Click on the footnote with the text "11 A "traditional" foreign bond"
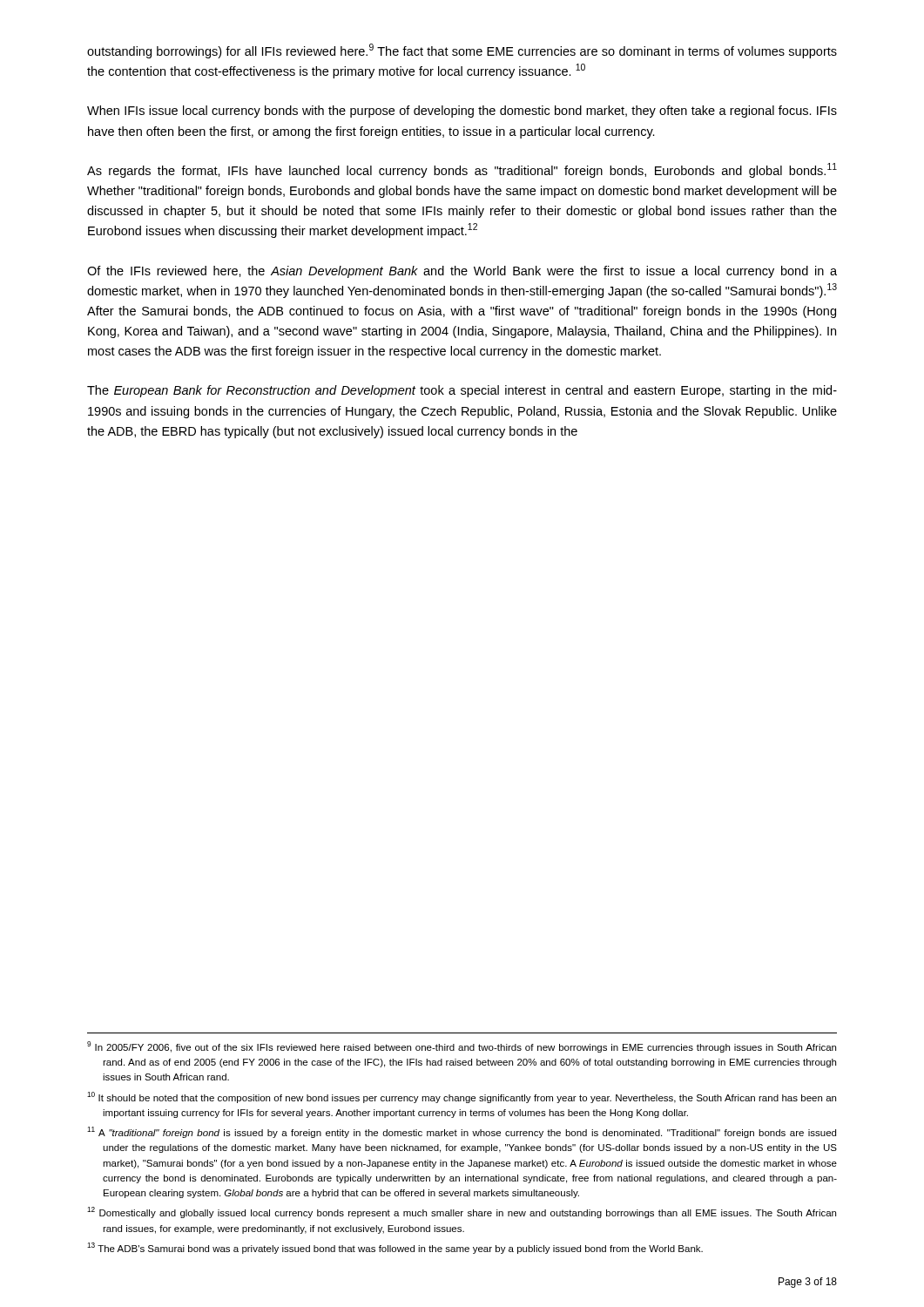This screenshot has height=1307, width=924. [x=462, y=1162]
